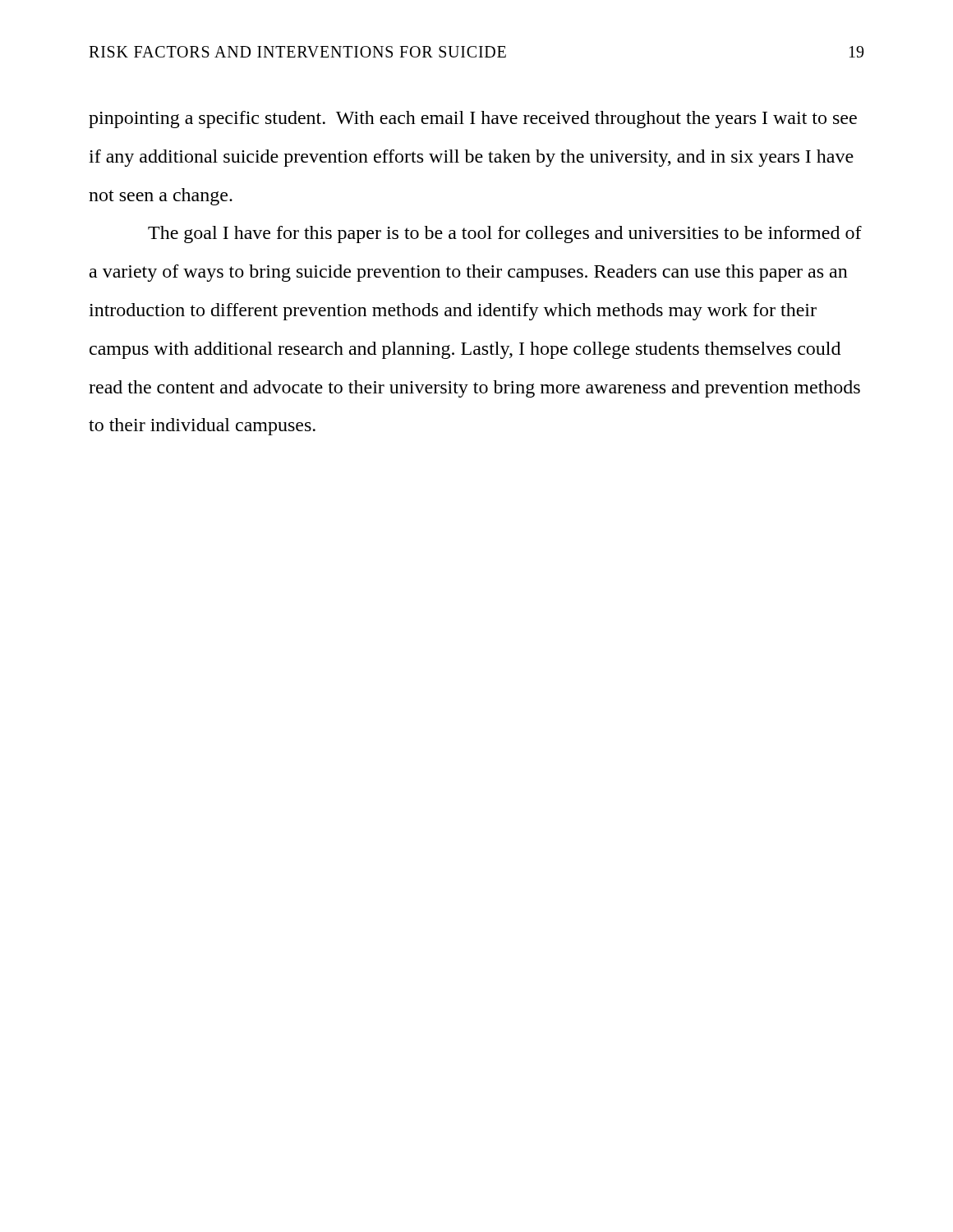Locate the block of text that opens with "pinpointing a specific student. With each email"
Image resolution: width=953 pixels, height=1232 pixels.
tap(473, 156)
